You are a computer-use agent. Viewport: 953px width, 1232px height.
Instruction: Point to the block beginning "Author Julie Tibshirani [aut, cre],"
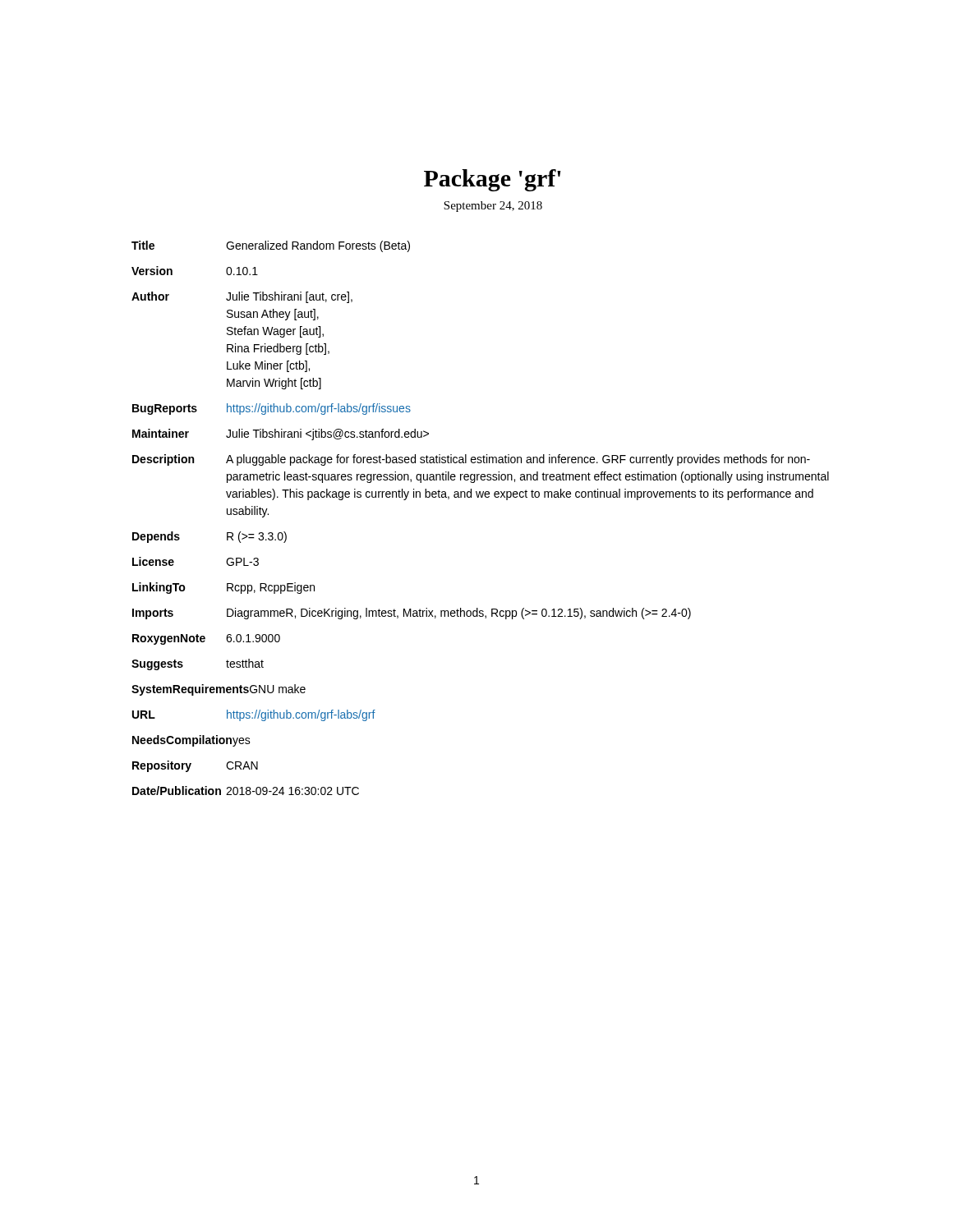pyautogui.click(x=242, y=340)
